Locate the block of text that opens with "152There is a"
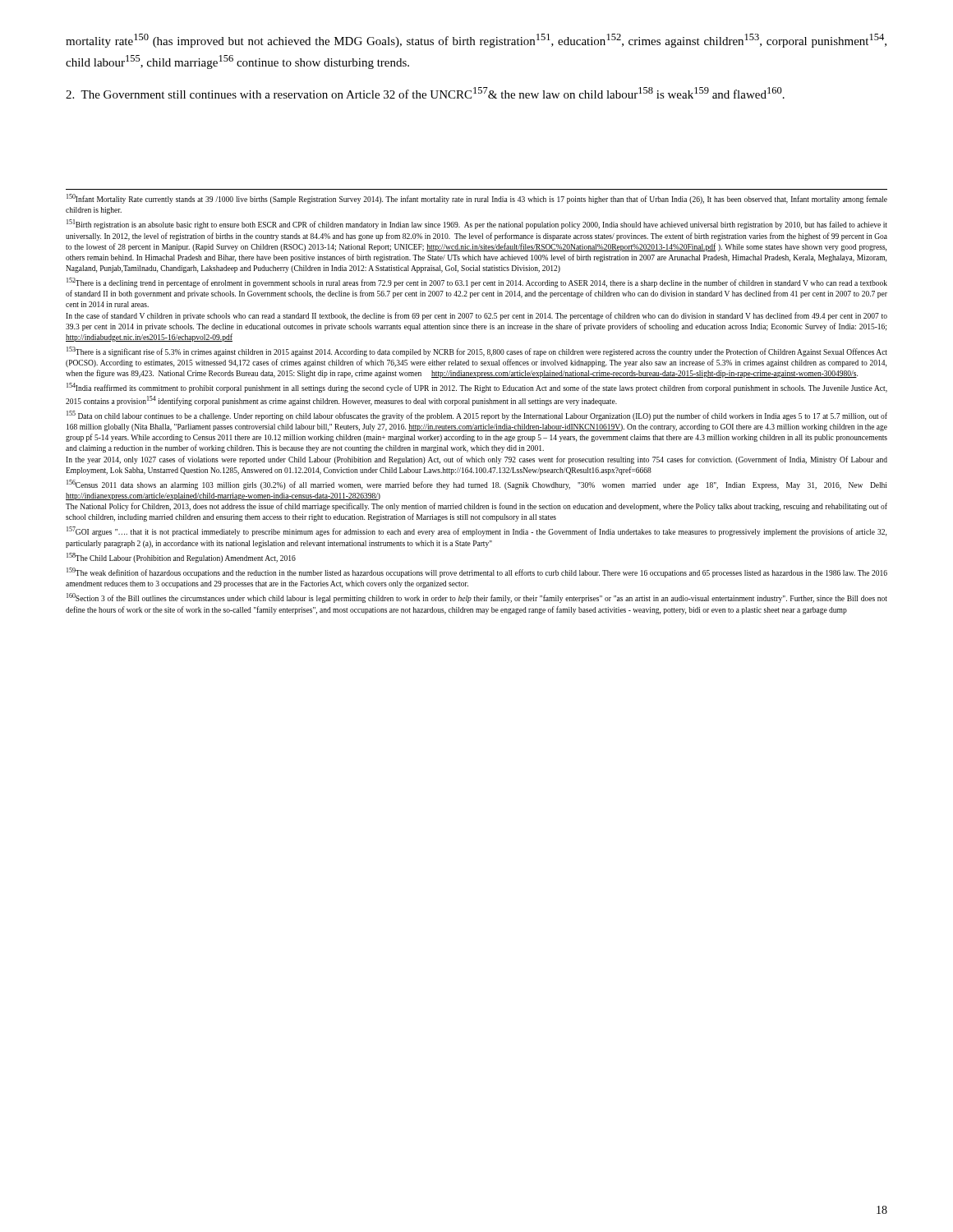 [476, 309]
